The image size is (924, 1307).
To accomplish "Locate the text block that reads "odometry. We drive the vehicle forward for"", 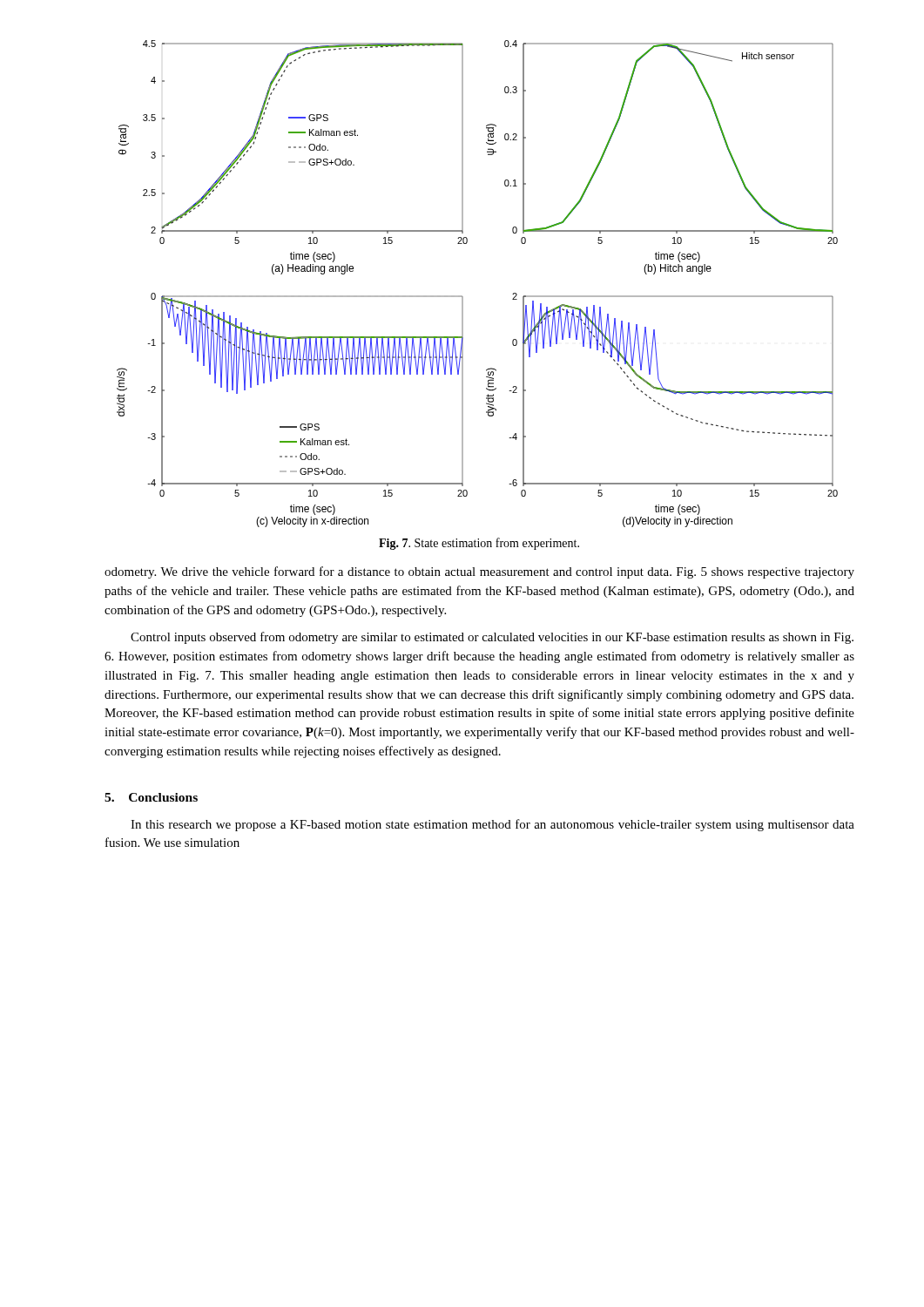I will pos(479,591).
